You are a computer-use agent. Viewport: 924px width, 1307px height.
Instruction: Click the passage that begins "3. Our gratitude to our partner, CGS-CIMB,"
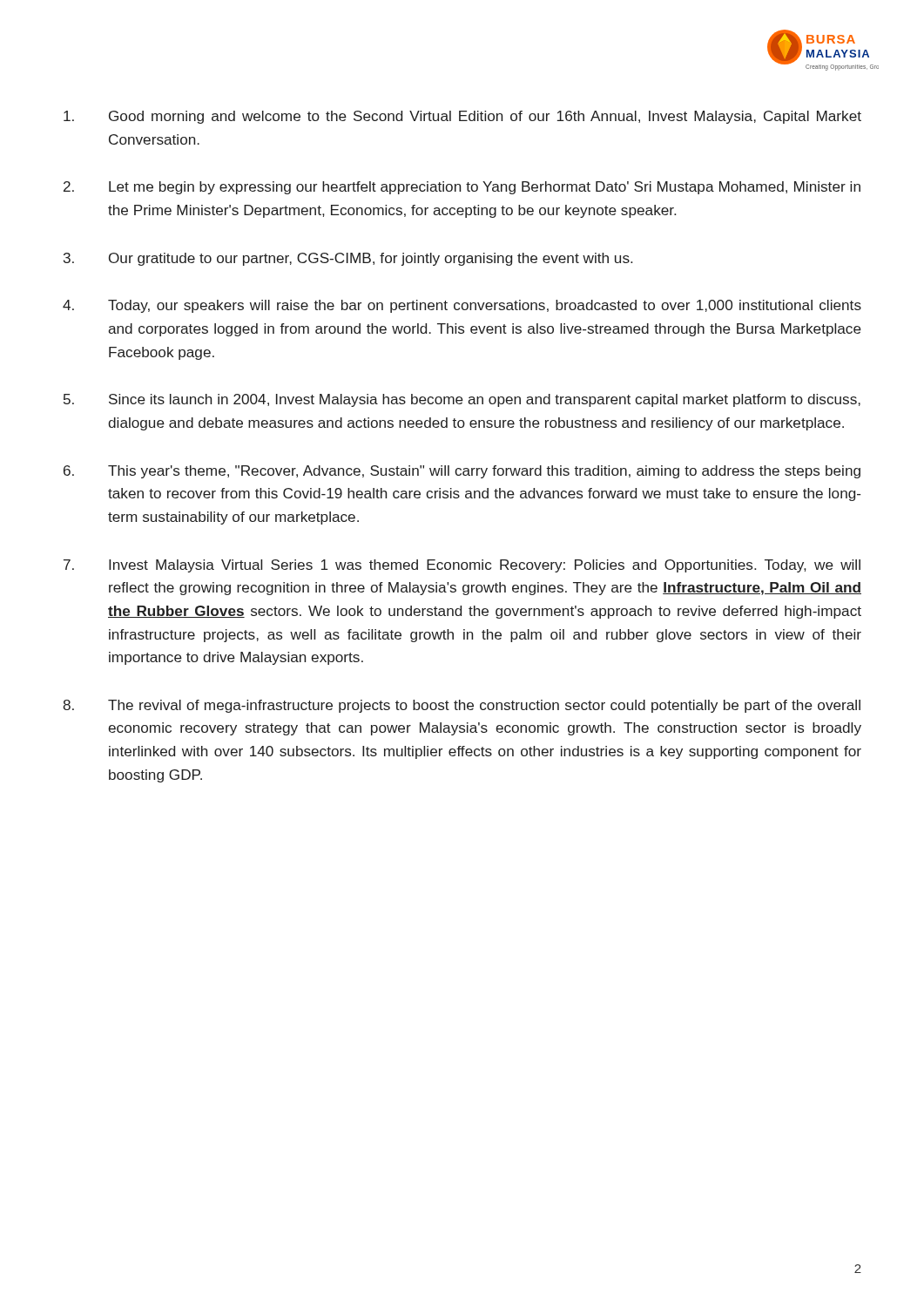(x=462, y=258)
